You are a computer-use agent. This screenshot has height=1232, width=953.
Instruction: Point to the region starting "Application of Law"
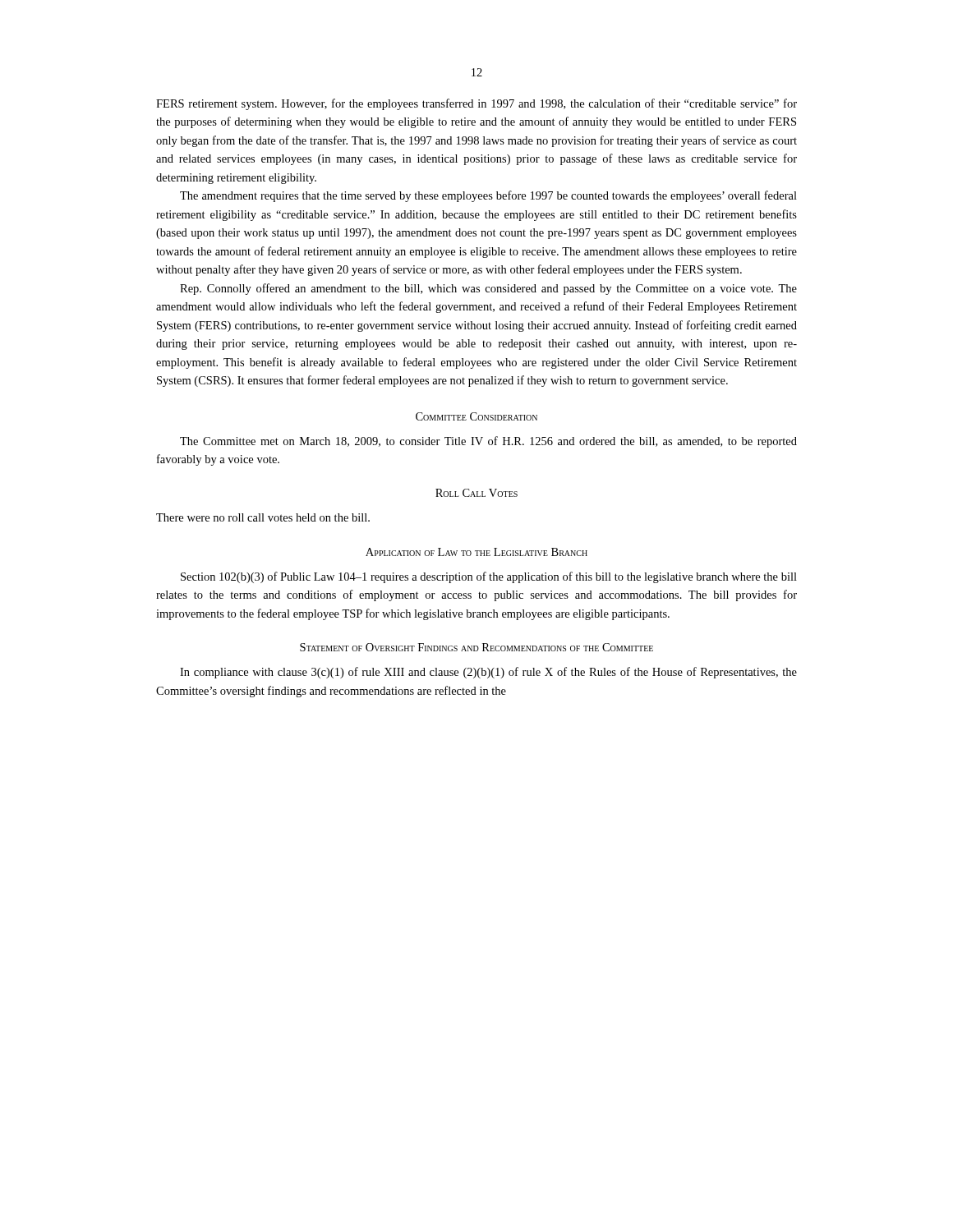pos(476,552)
